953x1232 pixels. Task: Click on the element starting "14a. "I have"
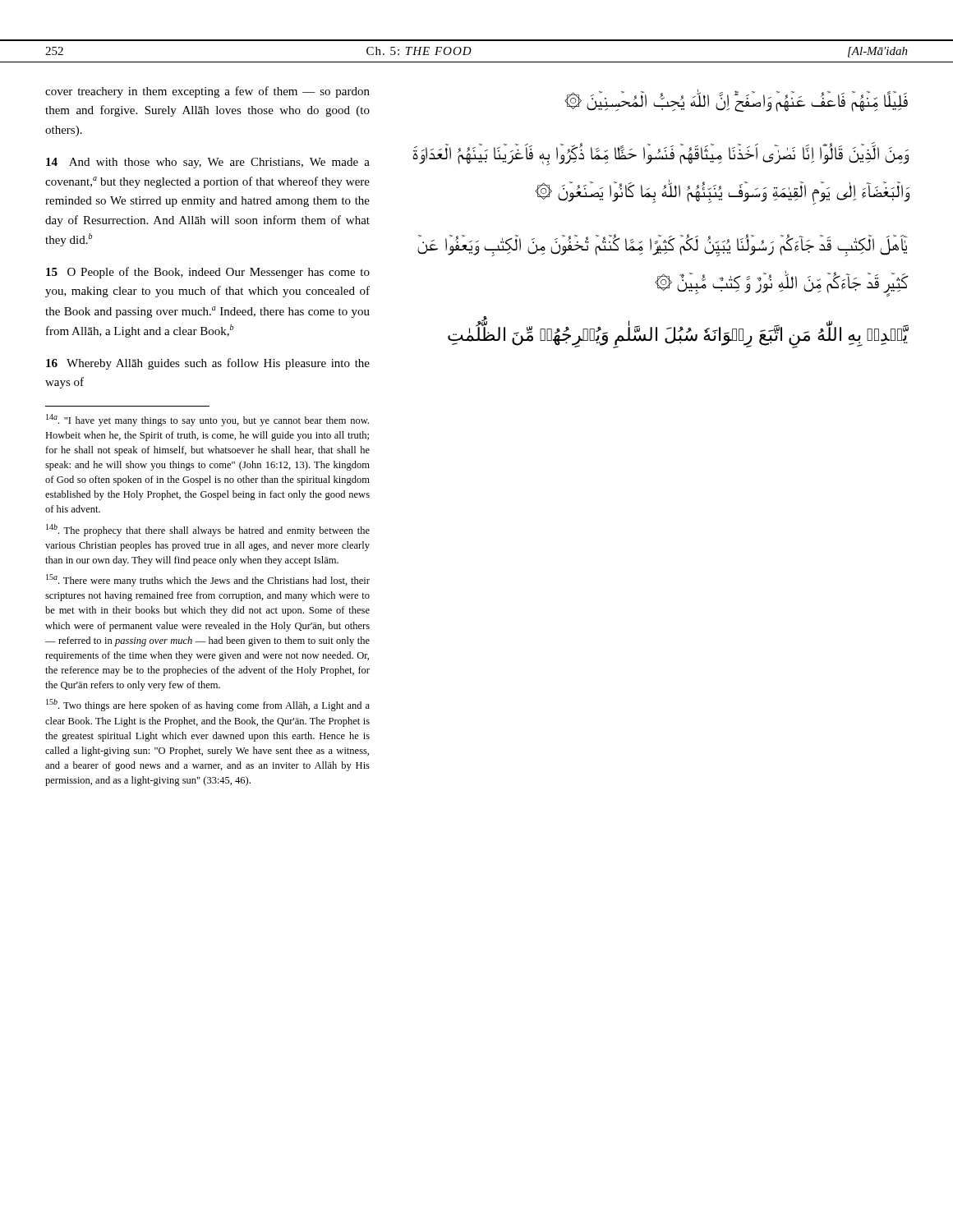click(207, 599)
